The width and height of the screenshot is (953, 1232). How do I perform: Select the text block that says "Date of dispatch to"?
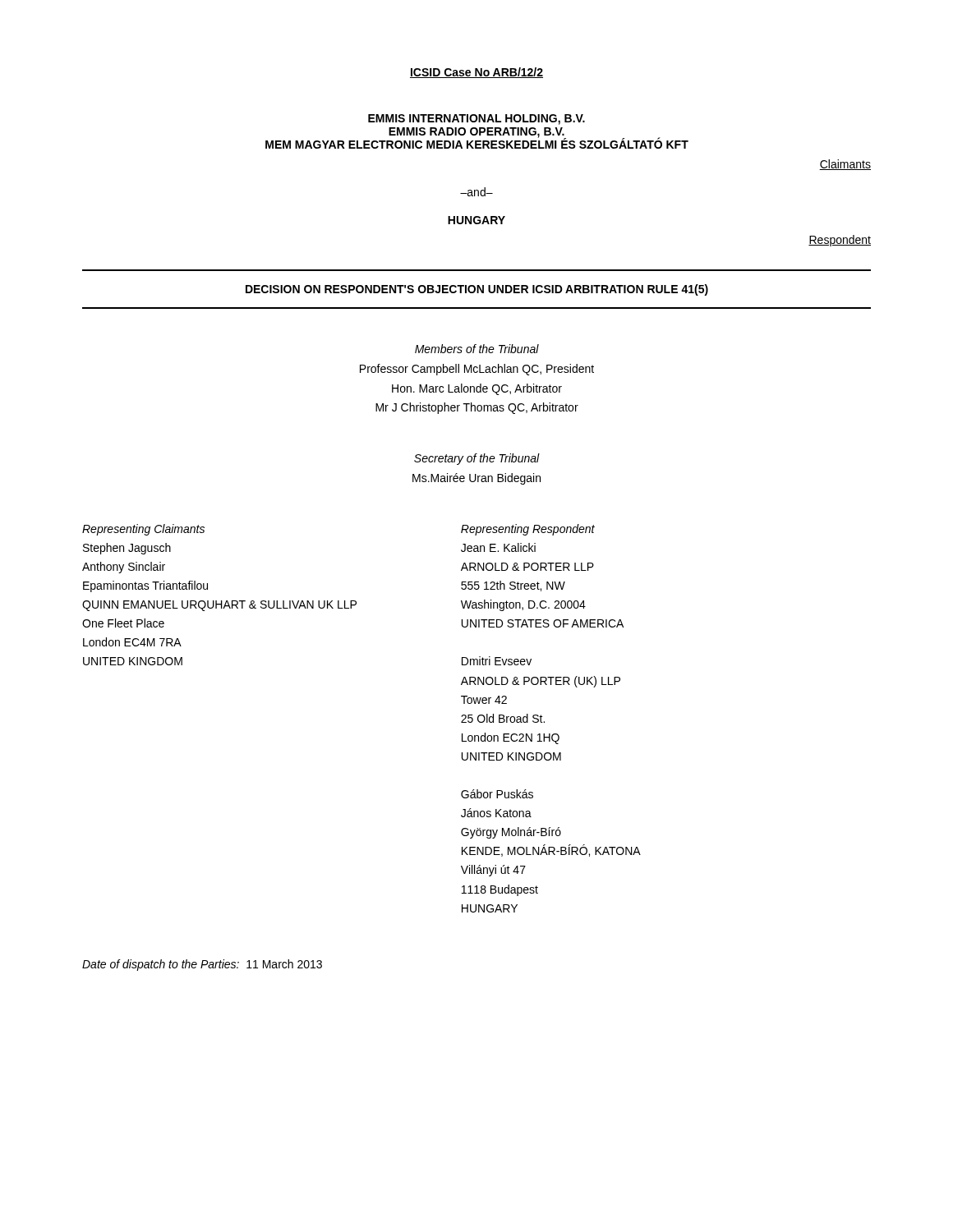click(x=202, y=964)
